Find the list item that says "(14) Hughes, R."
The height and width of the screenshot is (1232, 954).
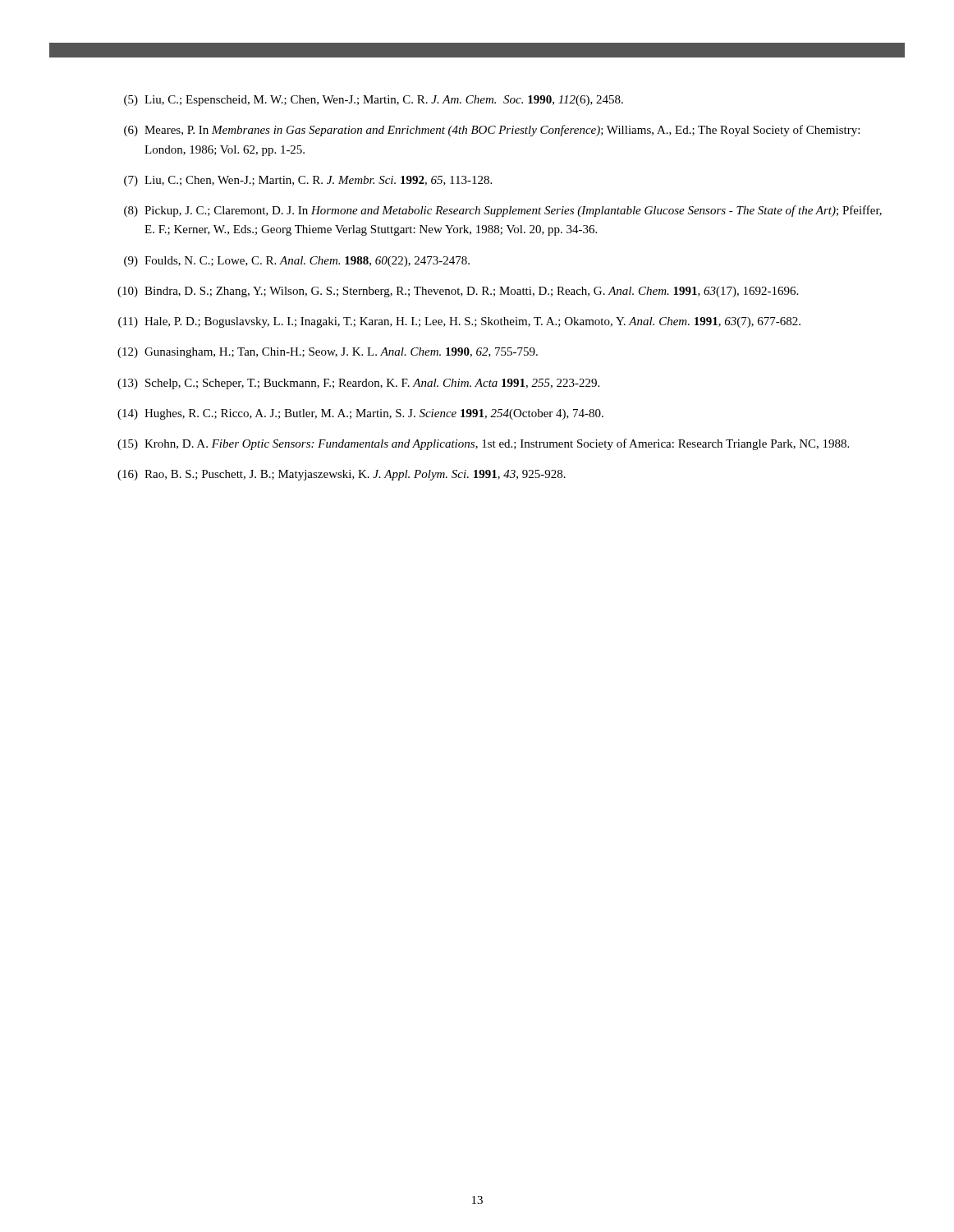493,413
